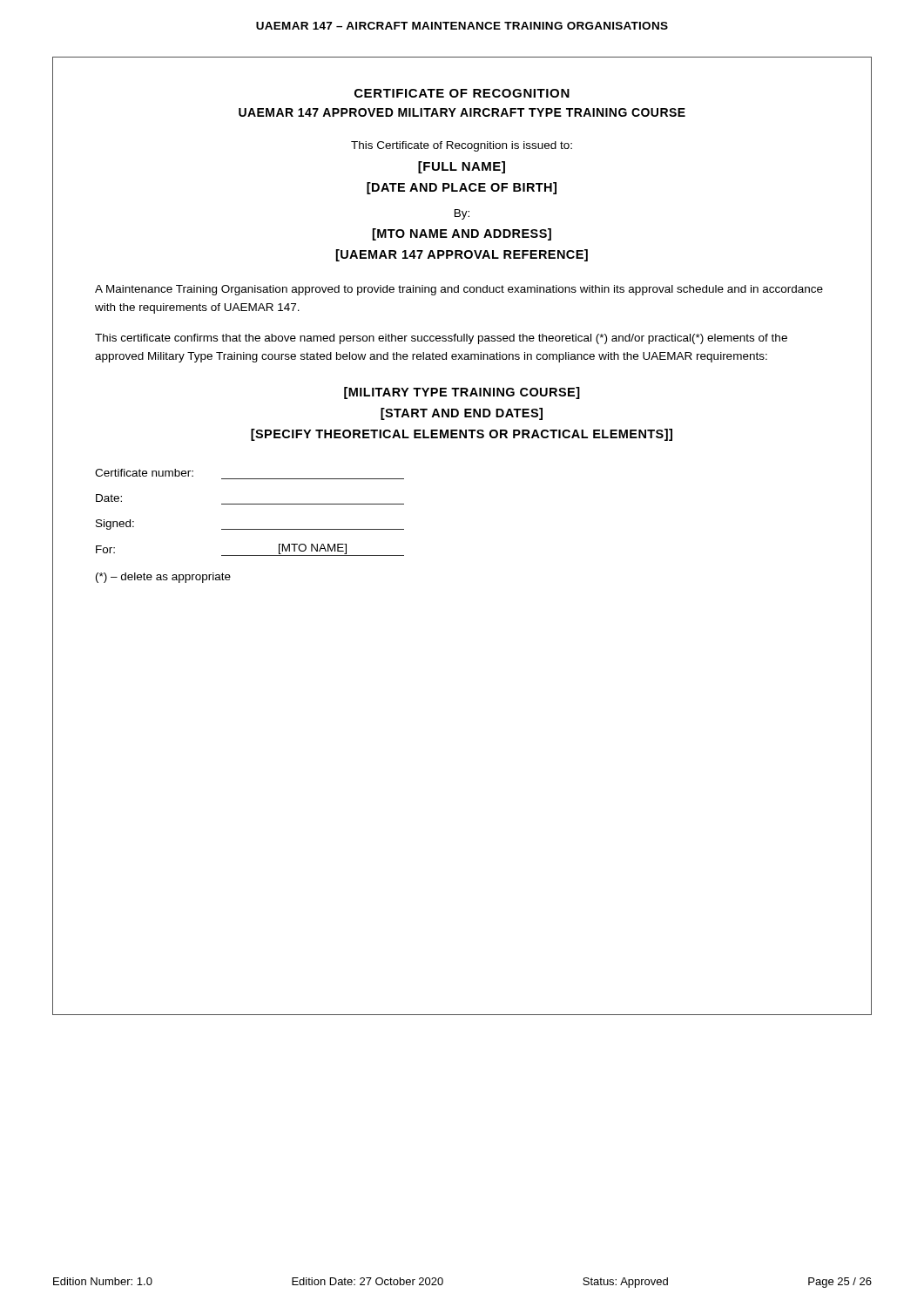Point to "Certificate number:"
Screen dimensions: 1307x924
(249, 472)
